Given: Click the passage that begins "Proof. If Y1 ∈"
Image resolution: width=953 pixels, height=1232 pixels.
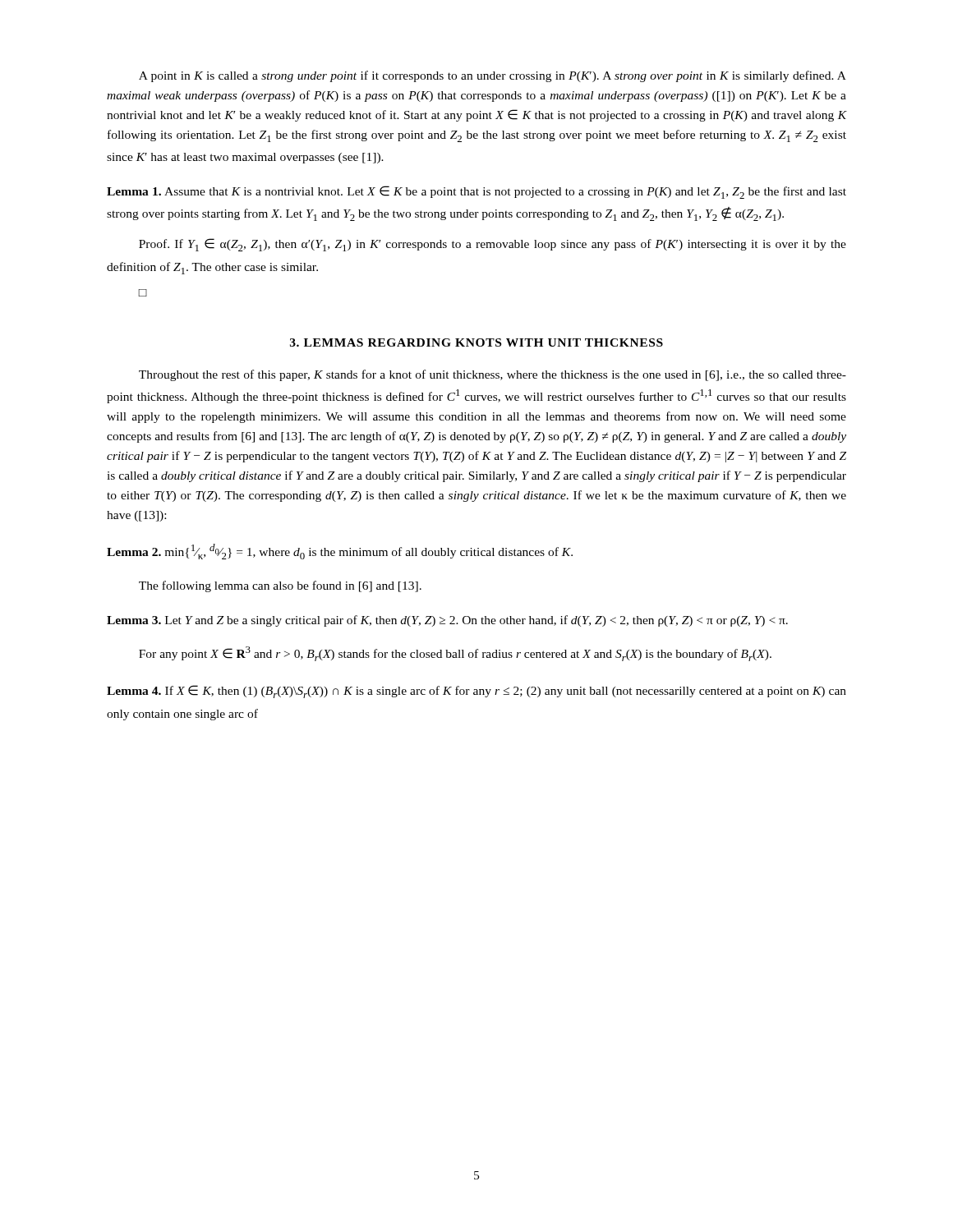Looking at the screenshot, I should pyautogui.click(x=493, y=245).
